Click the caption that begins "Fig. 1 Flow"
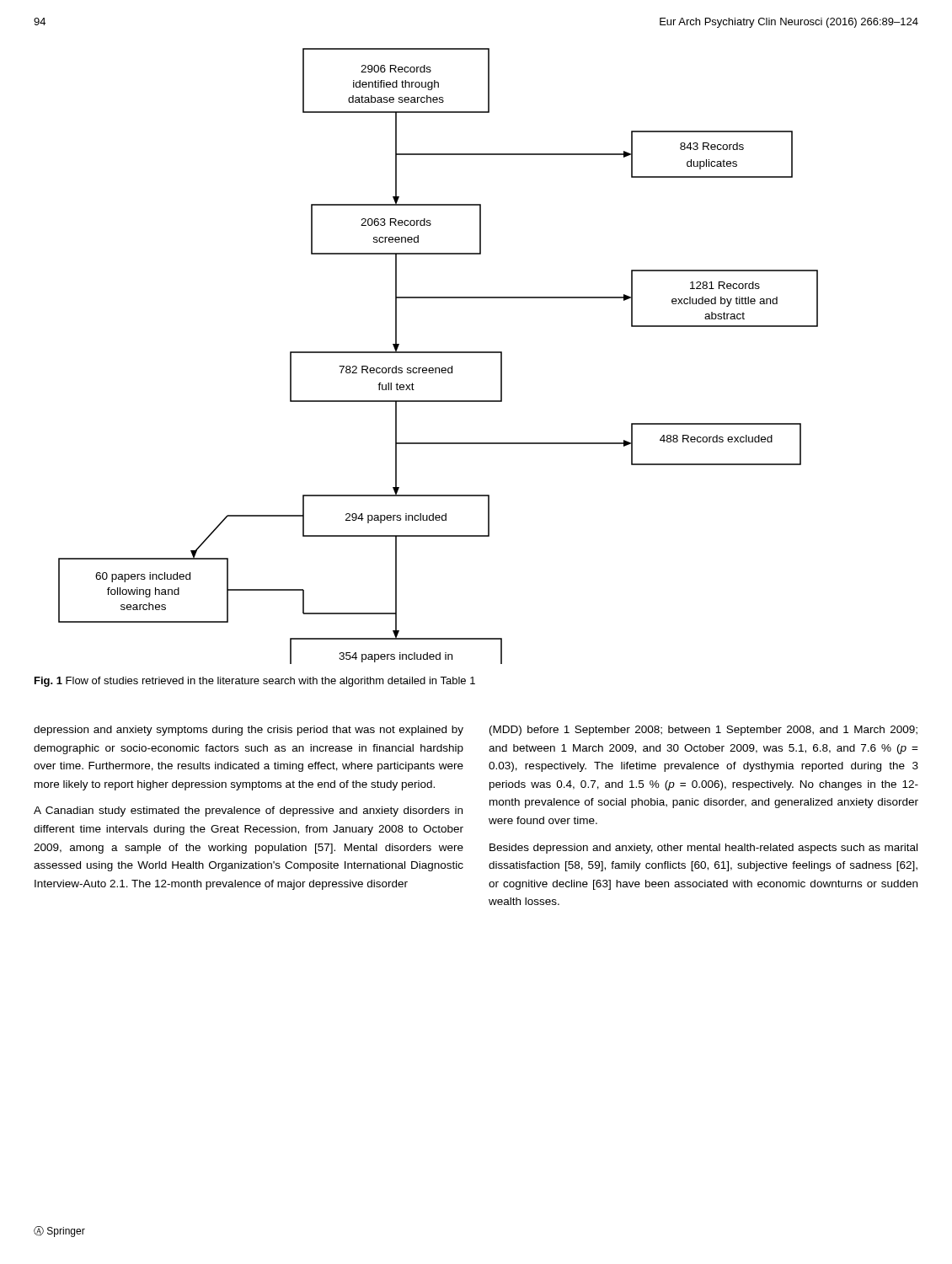The image size is (952, 1264). pos(255,680)
